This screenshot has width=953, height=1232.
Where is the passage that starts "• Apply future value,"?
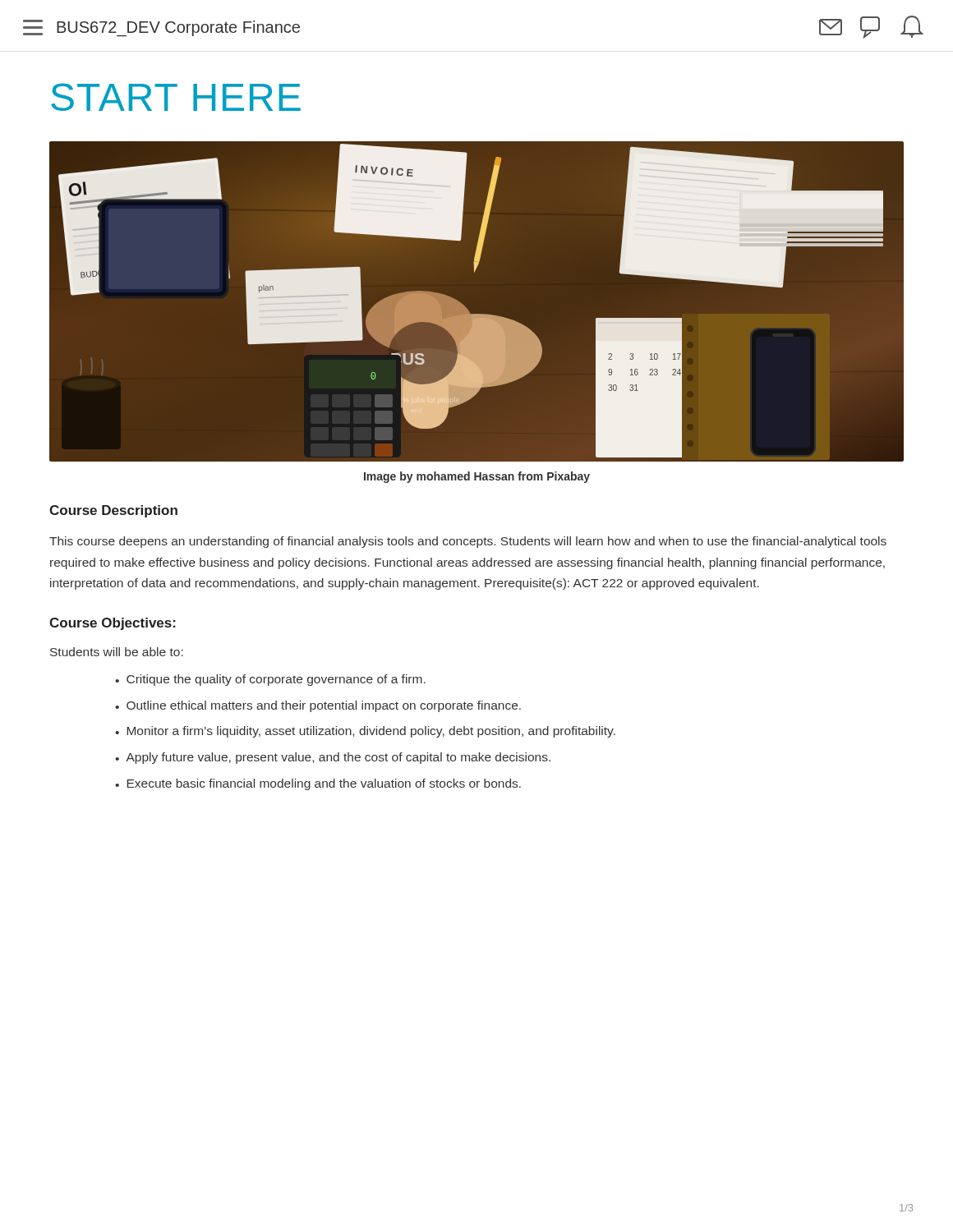pos(333,758)
